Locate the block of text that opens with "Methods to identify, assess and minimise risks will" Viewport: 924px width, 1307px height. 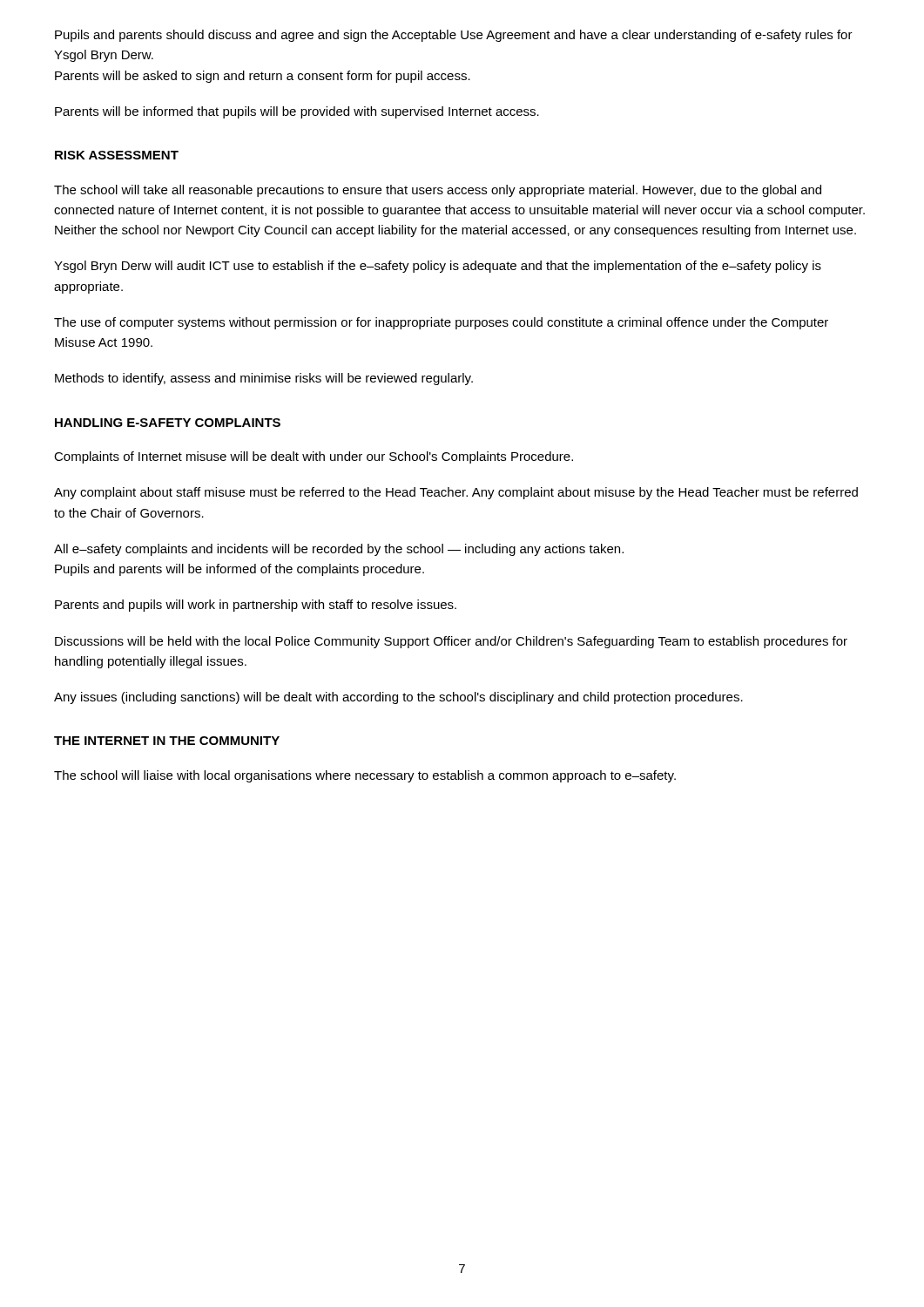pos(264,378)
